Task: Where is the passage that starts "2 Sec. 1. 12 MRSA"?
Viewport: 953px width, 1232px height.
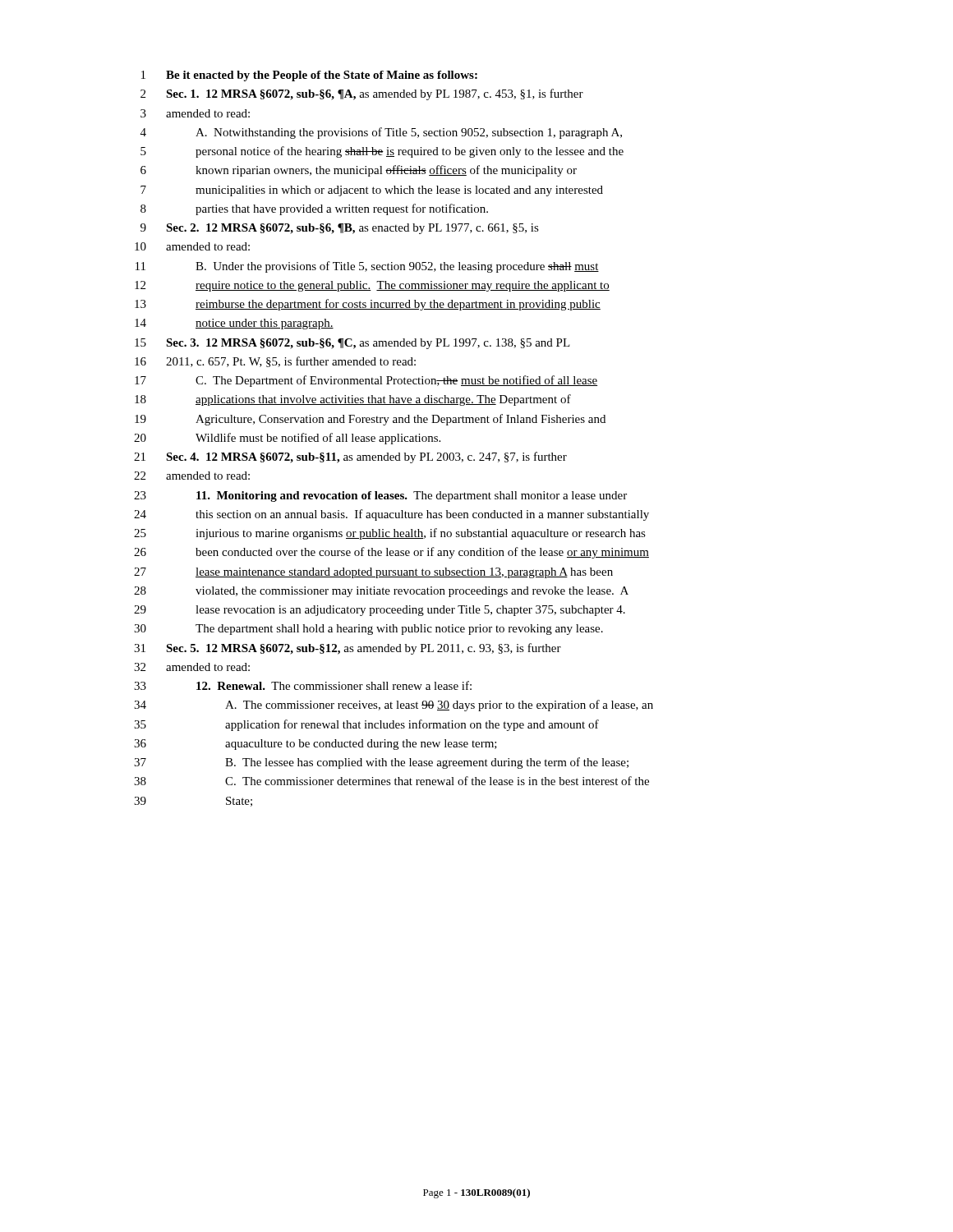Action: click(x=476, y=104)
